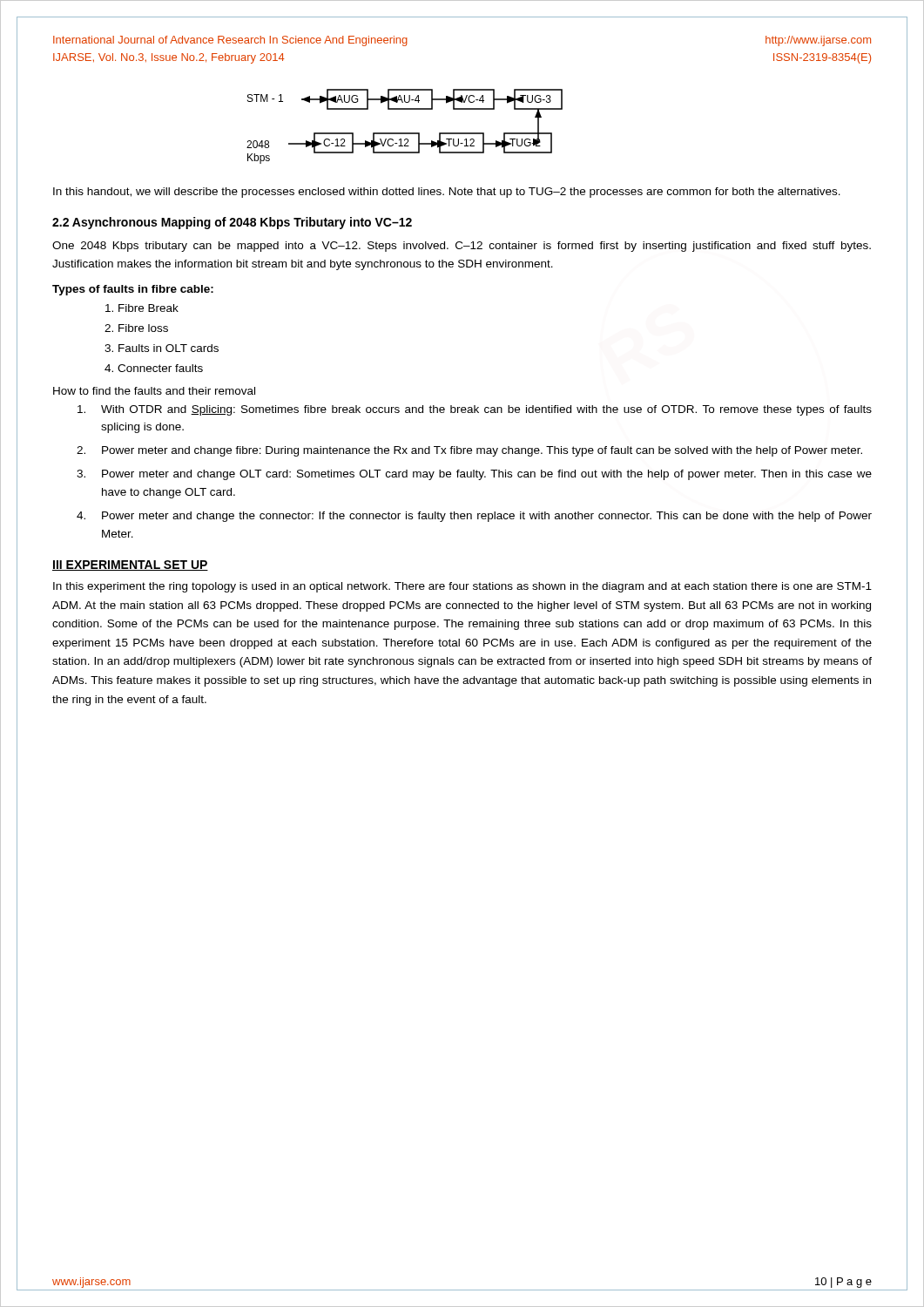Locate the element starting "2. Power meter and change fibre: During maintenance"
The image size is (924, 1307).
tap(462, 451)
